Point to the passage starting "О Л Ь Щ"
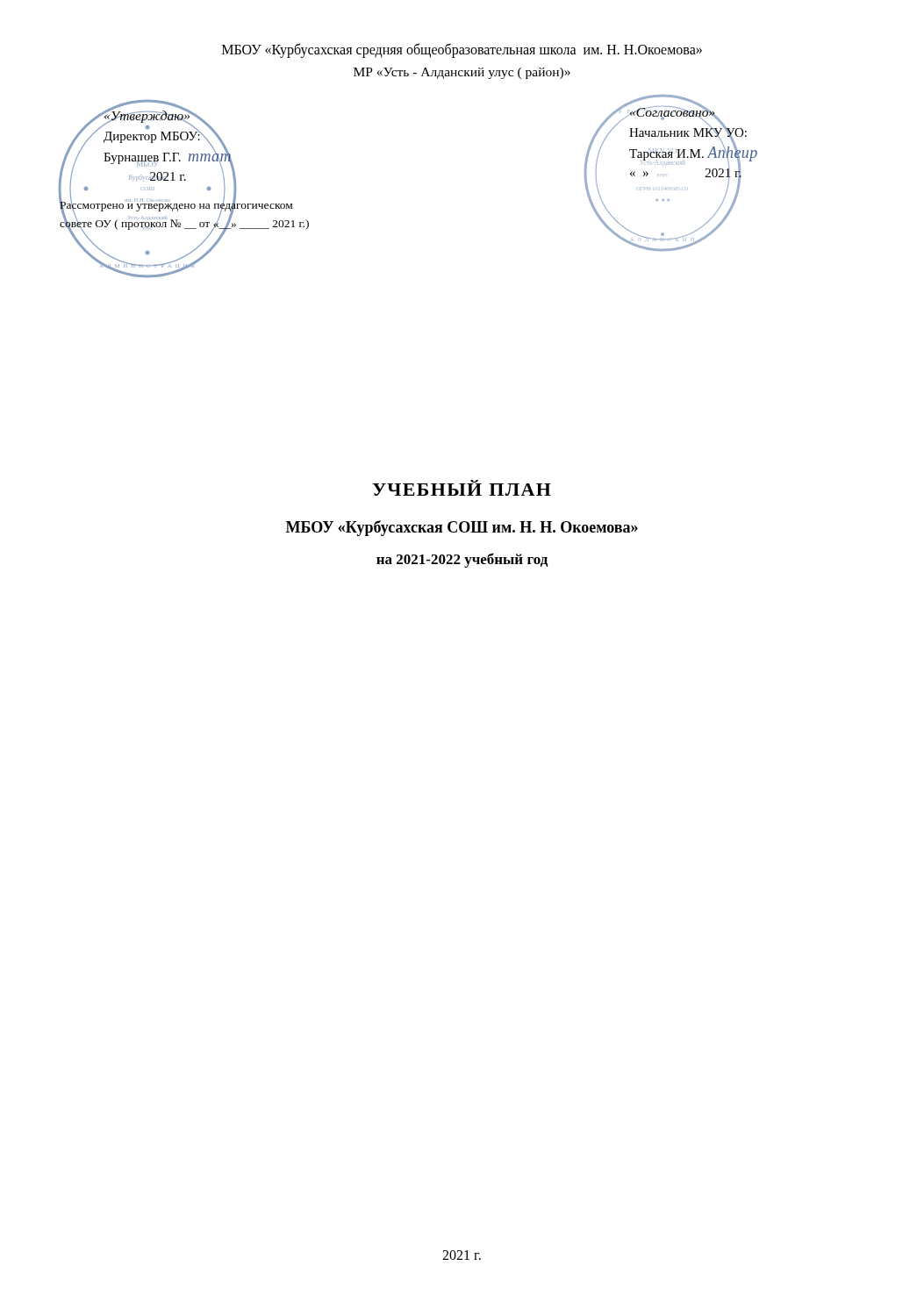Image resolution: width=924 pixels, height=1316 pixels. [x=200, y=191]
